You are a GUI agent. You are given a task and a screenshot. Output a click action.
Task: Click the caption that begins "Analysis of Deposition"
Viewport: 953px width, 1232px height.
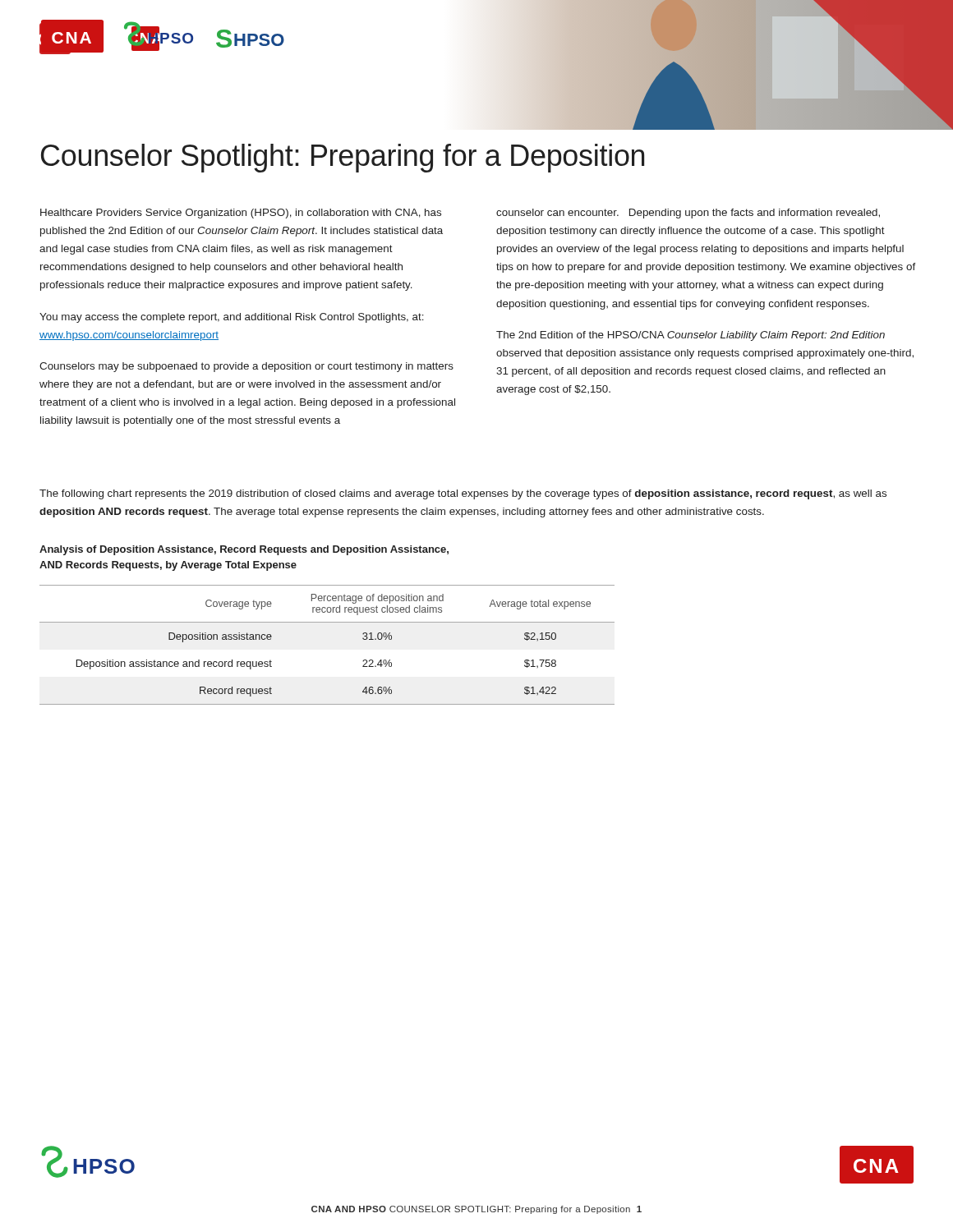(244, 557)
